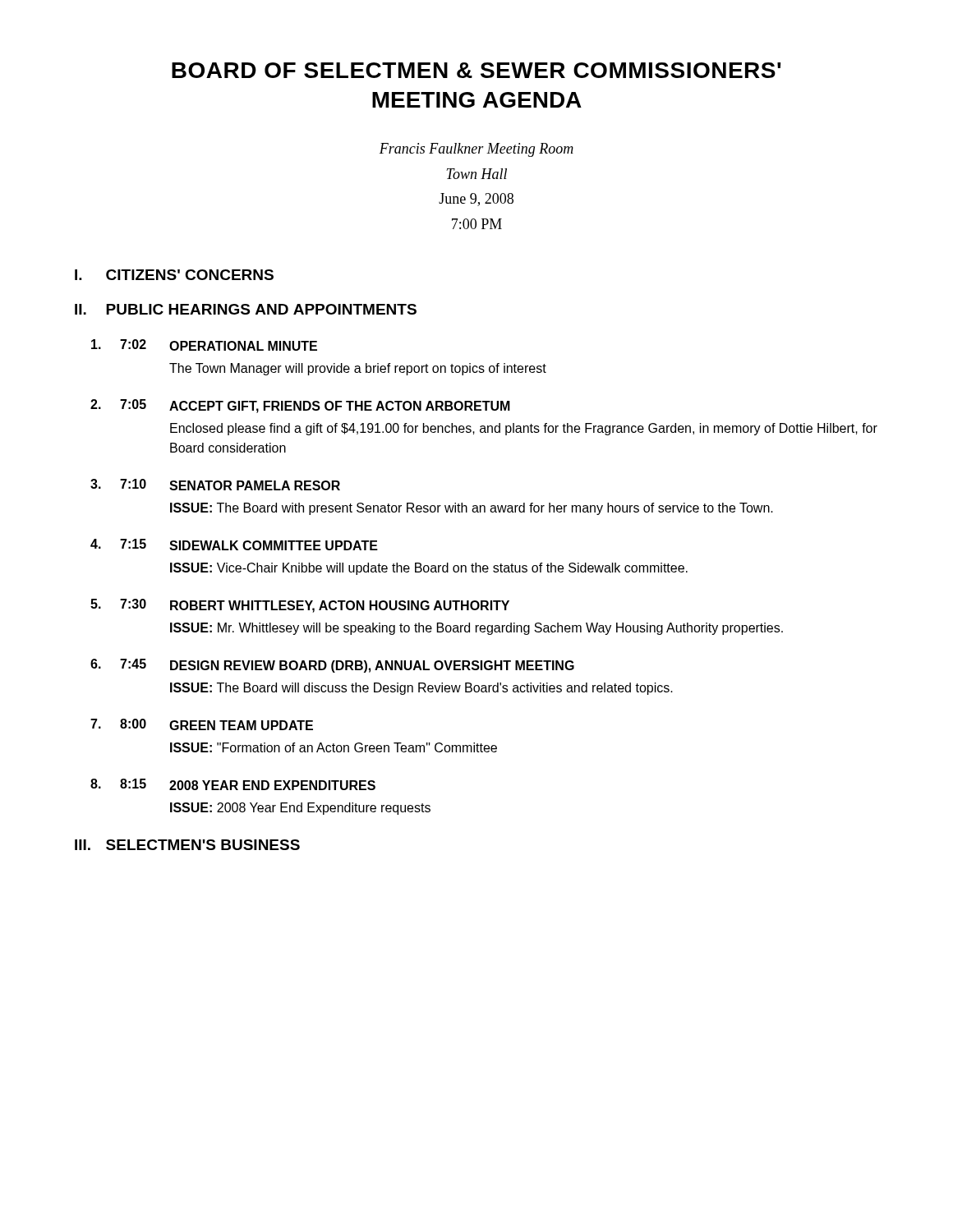Find the passage starting "I. CITIZENS' CONCERNS"
Viewport: 953px width, 1232px height.
[174, 275]
